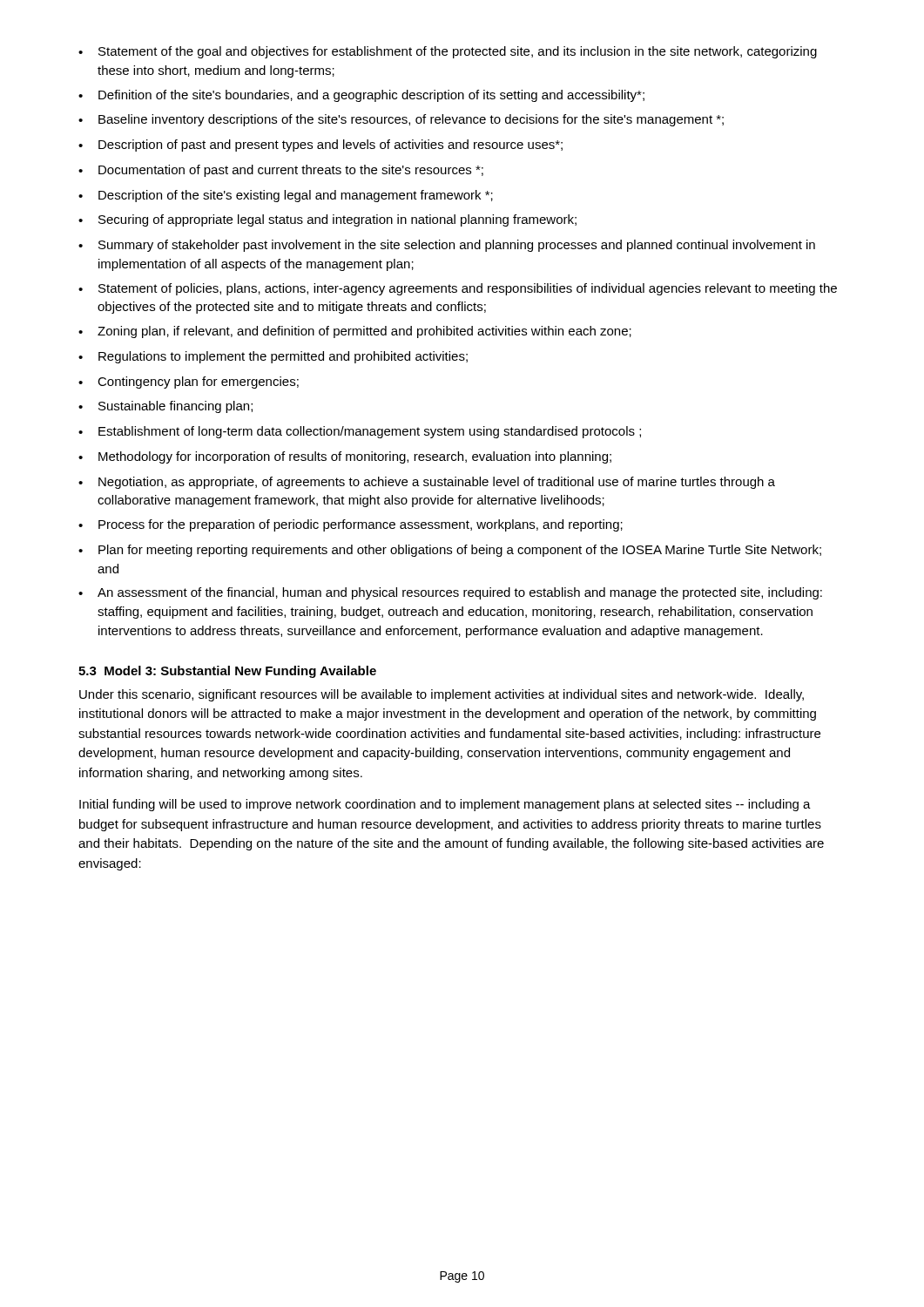Select the block starting "• Negotiation, as appropriate, of"
Viewport: 924px width, 1307px height.
[462, 491]
